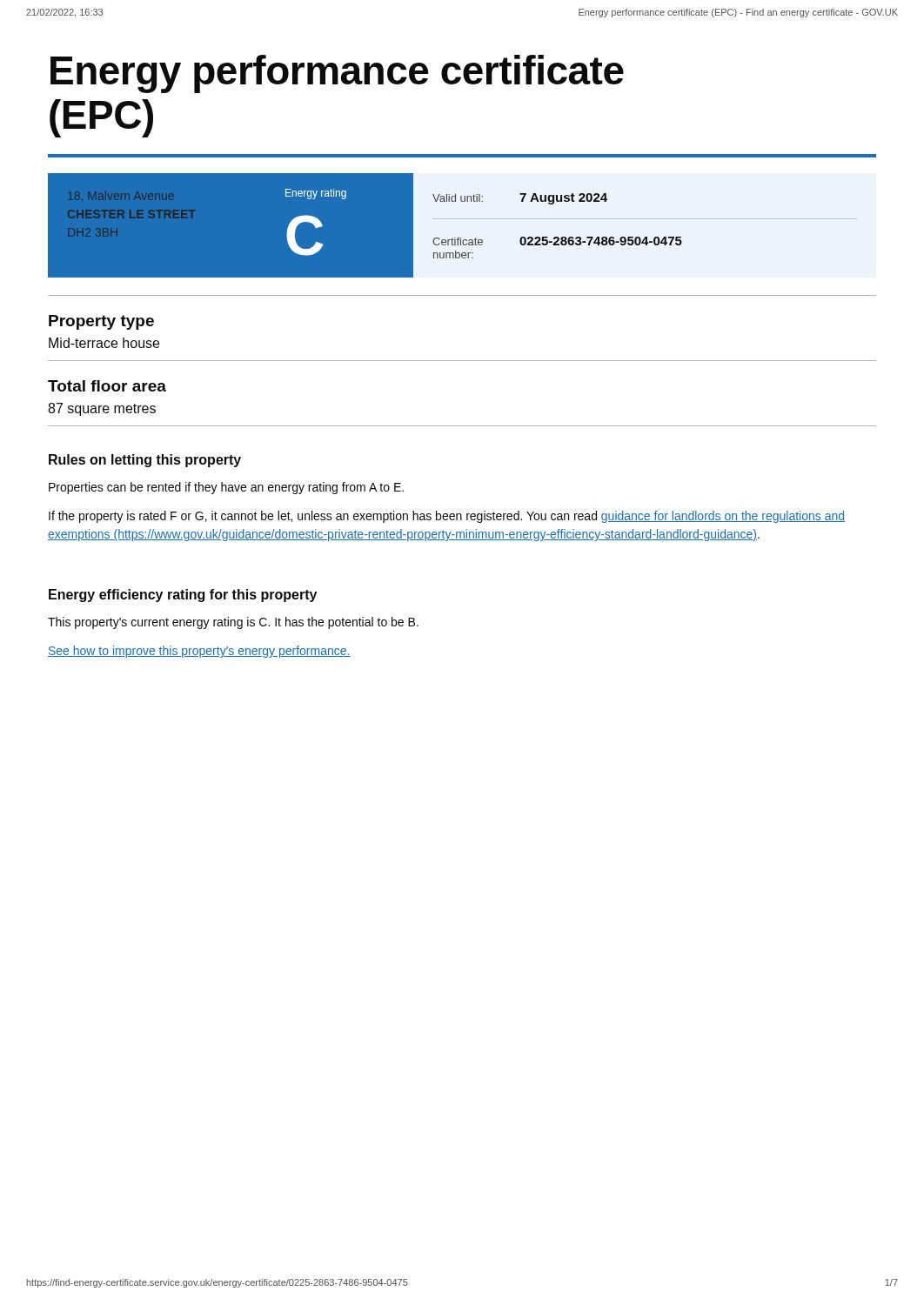Select the section header that says "Total floor area 87 square metres"
Viewport: 924px width, 1305px height.
point(107,386)
